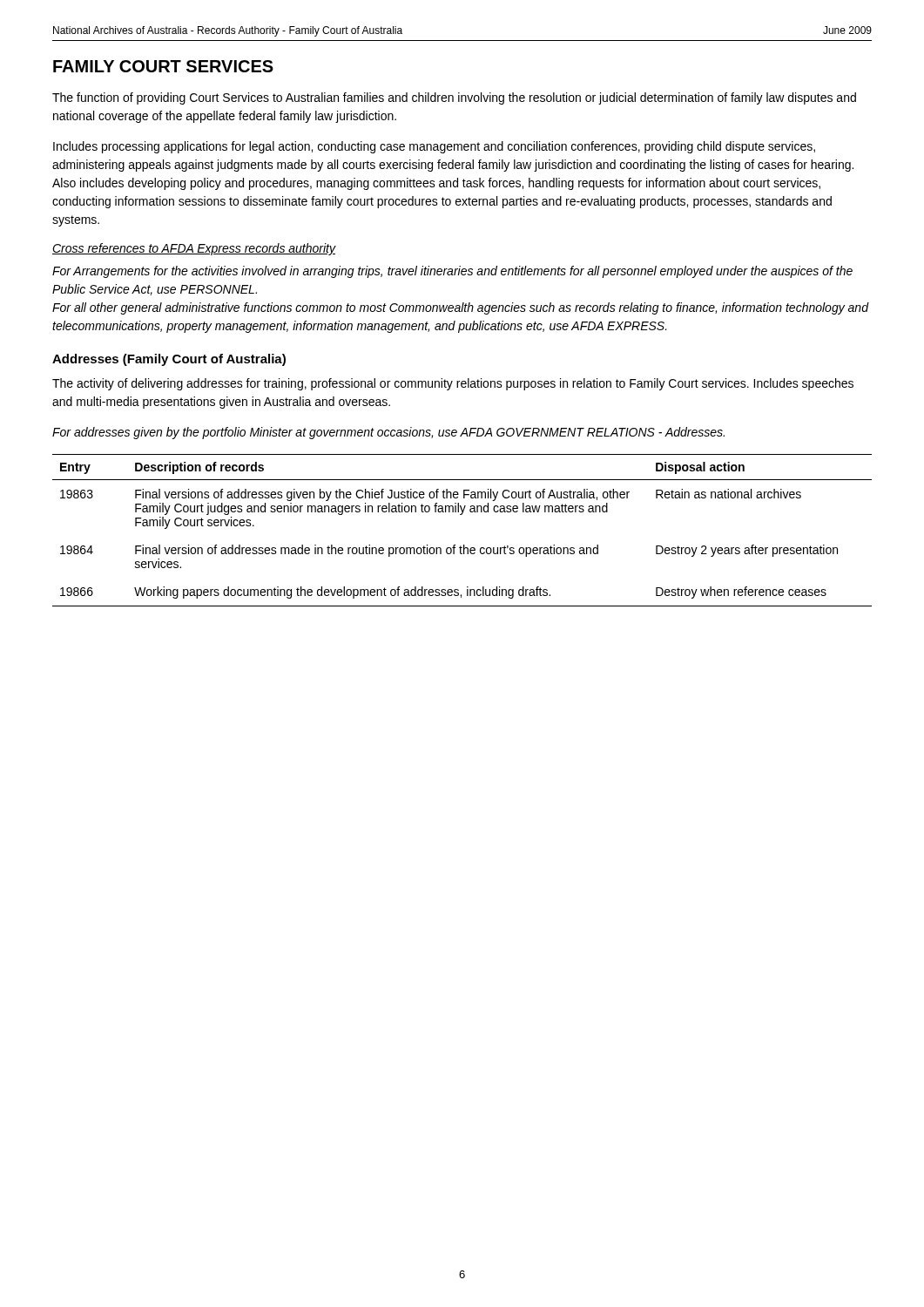Locate the text with the text "Cross references to AFDA Express records authority"

[194, 248]
